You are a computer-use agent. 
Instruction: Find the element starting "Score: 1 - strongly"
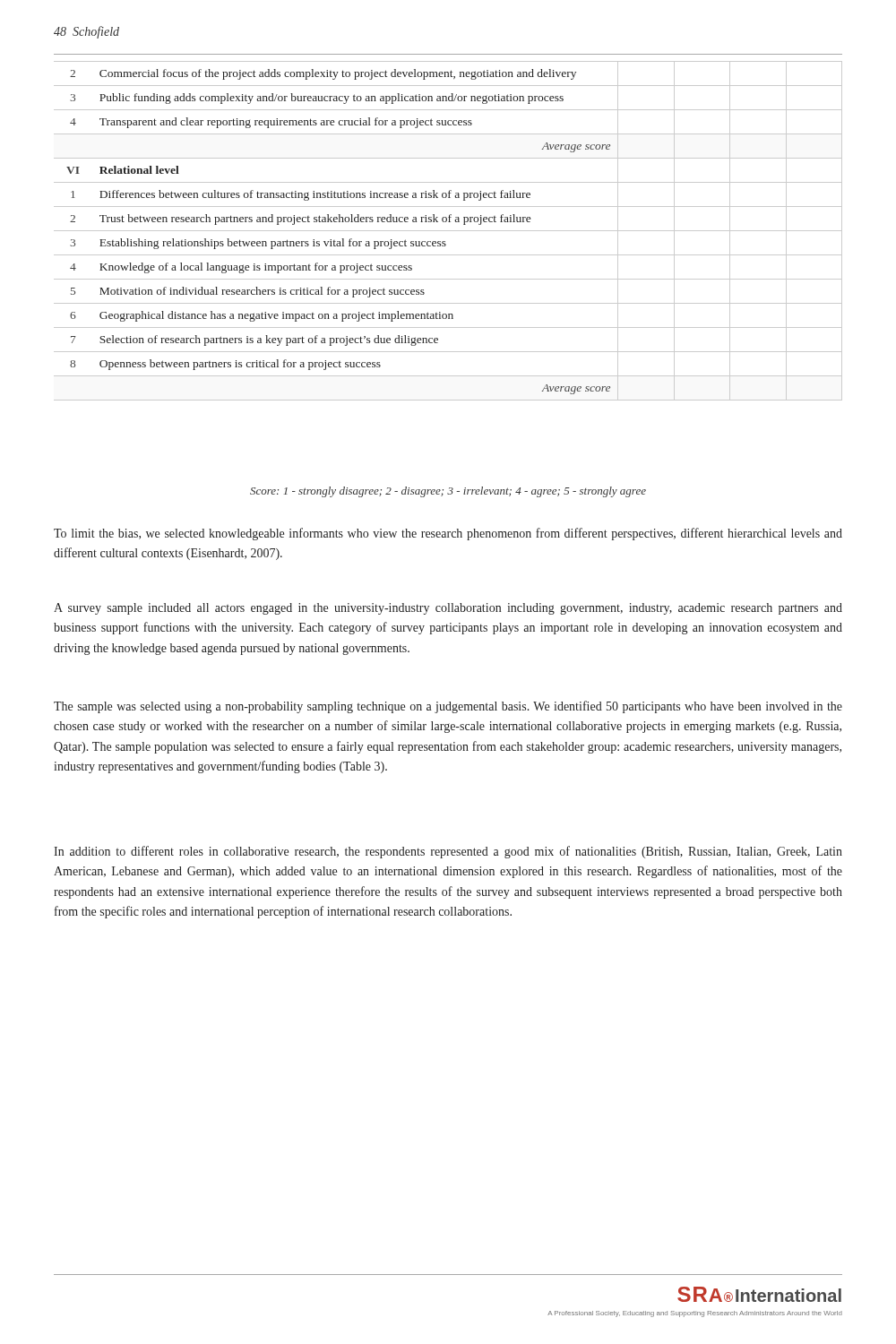click(448, 491)
